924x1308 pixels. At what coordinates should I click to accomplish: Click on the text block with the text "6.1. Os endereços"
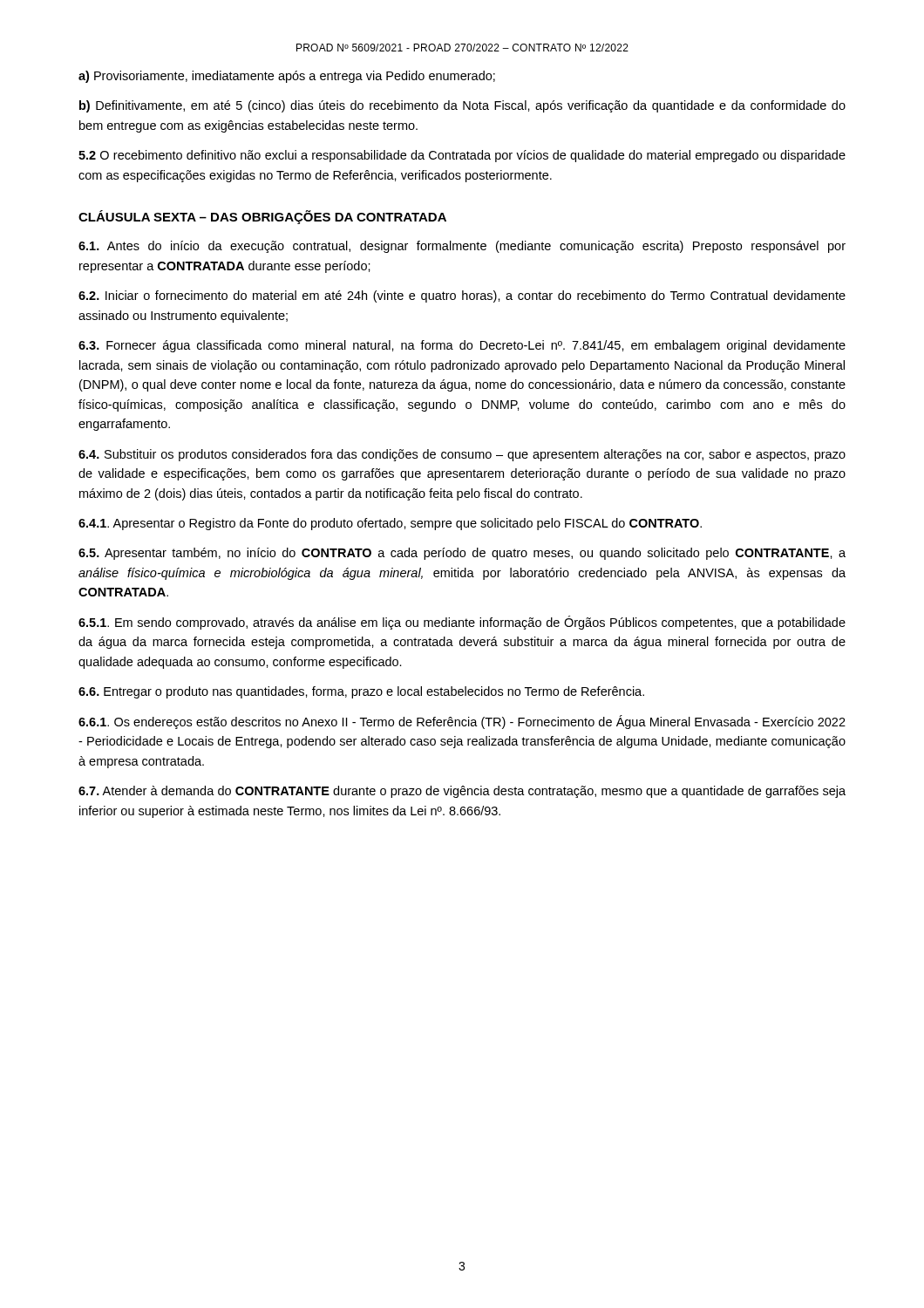[462, 741]
